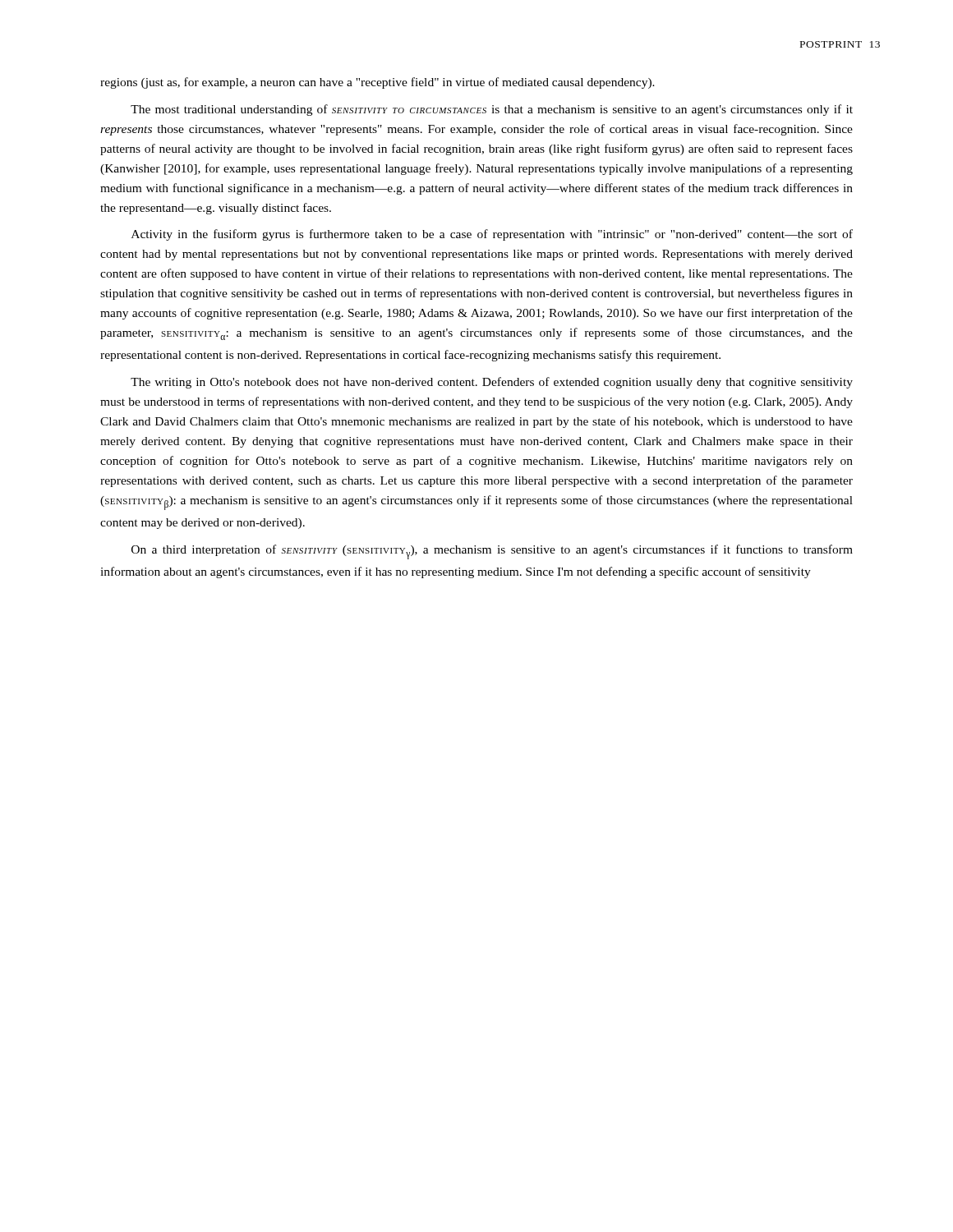Find the block on this page that starts "On a third"

476,560
